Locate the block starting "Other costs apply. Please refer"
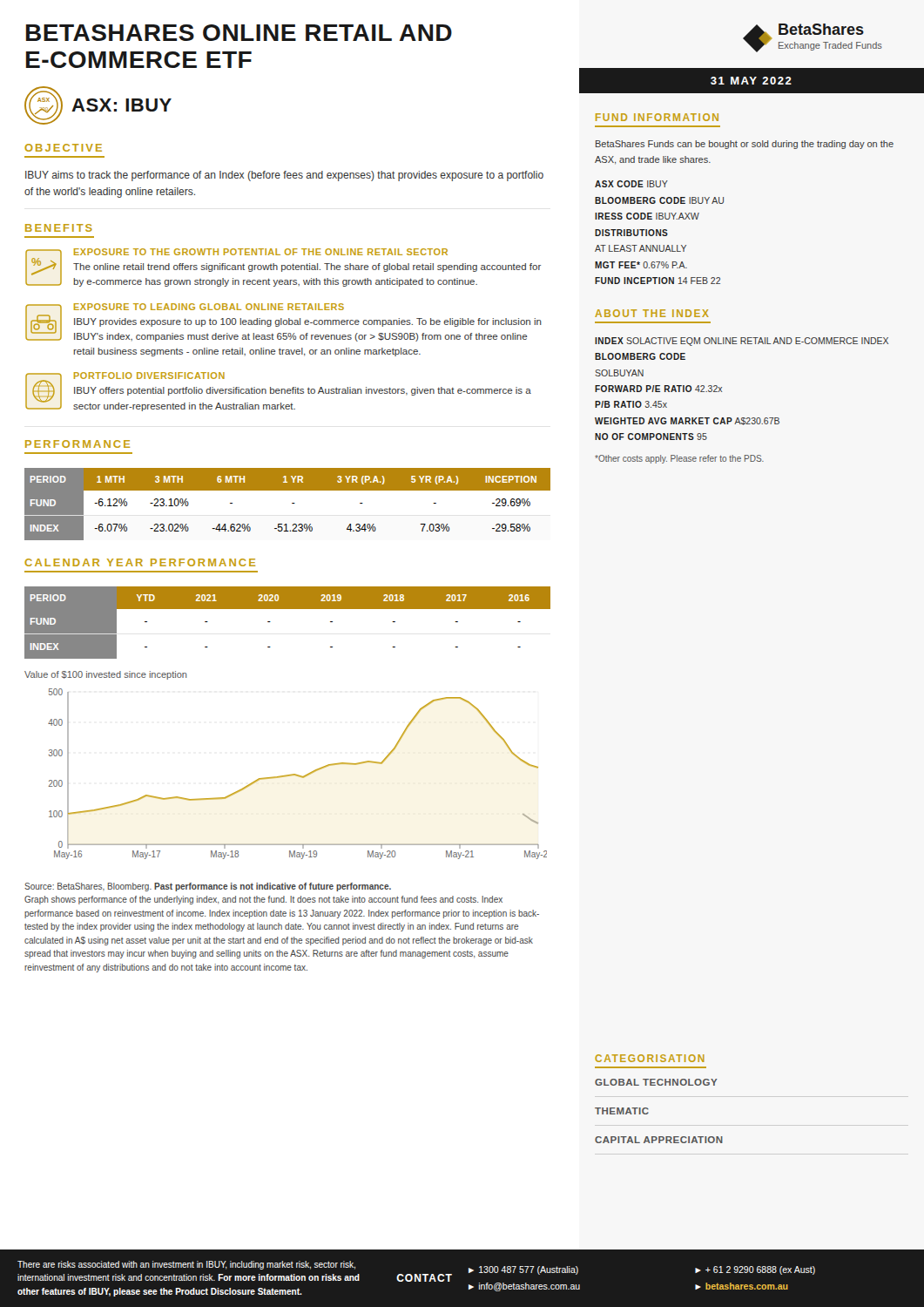This screenshot has width=924, height=1307. [x=679, y=459]
